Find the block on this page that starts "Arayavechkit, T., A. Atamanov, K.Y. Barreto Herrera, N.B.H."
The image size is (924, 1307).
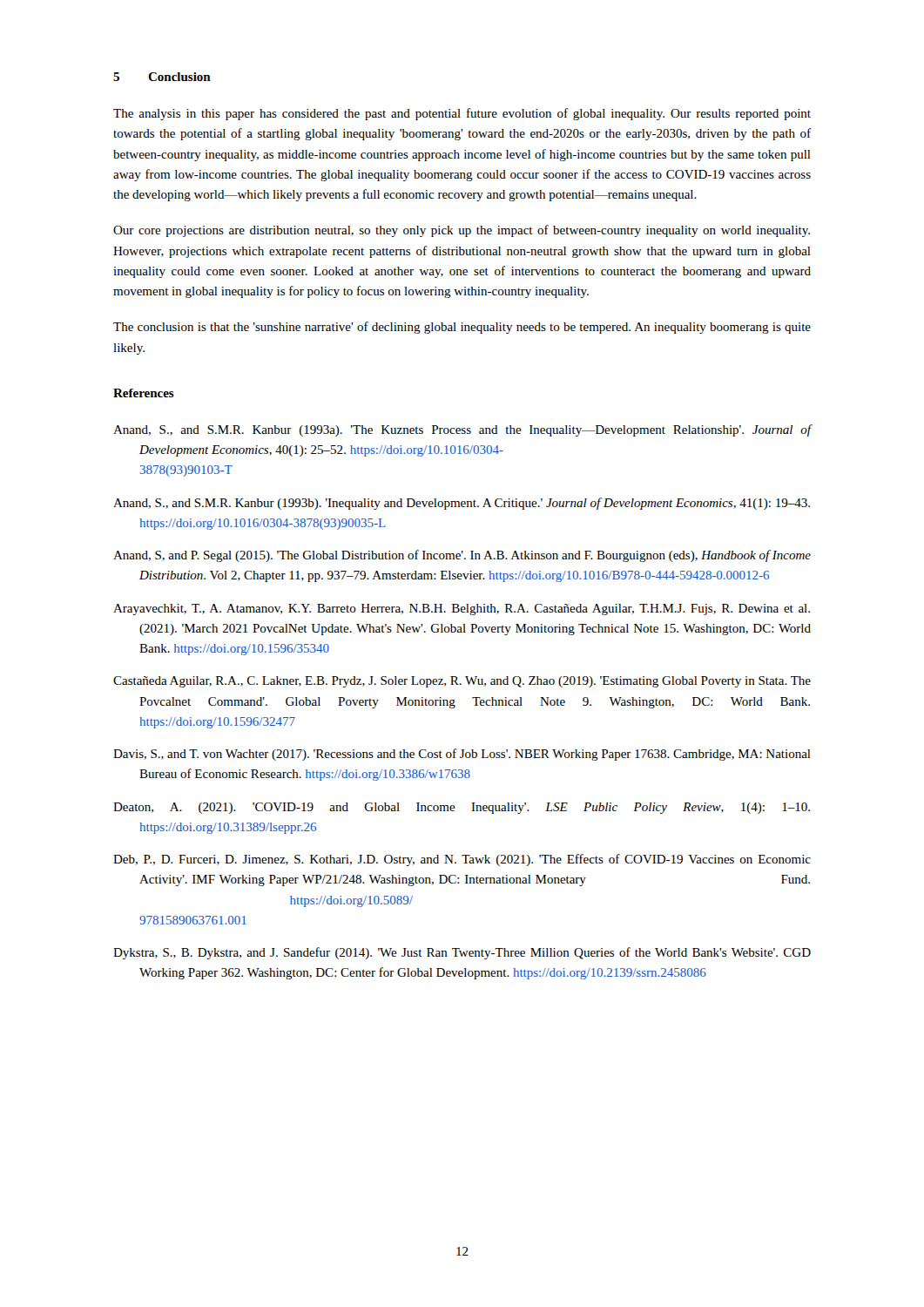click(x=462, y=628)
